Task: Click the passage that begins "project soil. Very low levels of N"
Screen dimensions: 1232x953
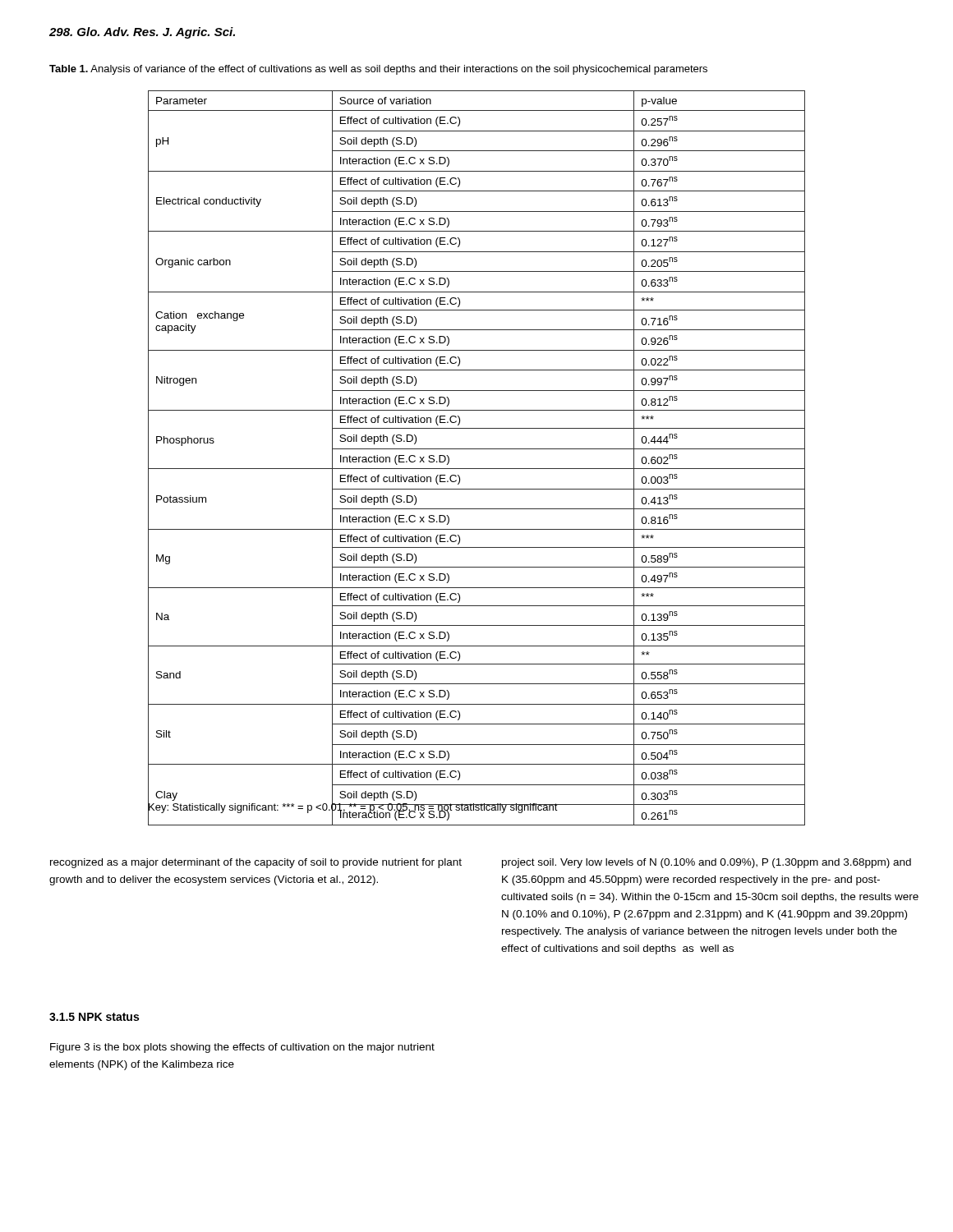Action: tap(710, 905)
